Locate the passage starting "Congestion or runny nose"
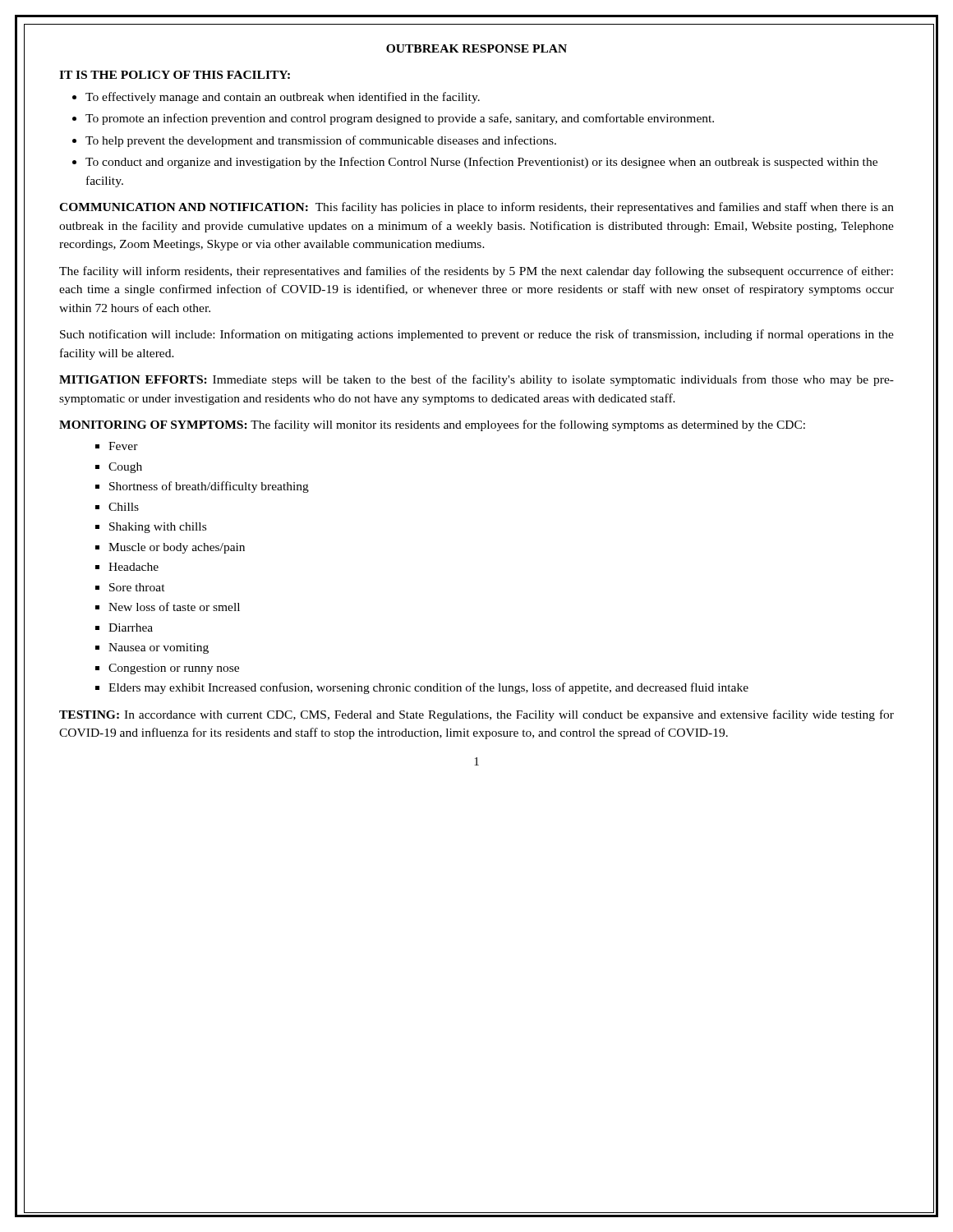Image resolution: width=953 pixels, height=1232 pixels. (174, 667)
